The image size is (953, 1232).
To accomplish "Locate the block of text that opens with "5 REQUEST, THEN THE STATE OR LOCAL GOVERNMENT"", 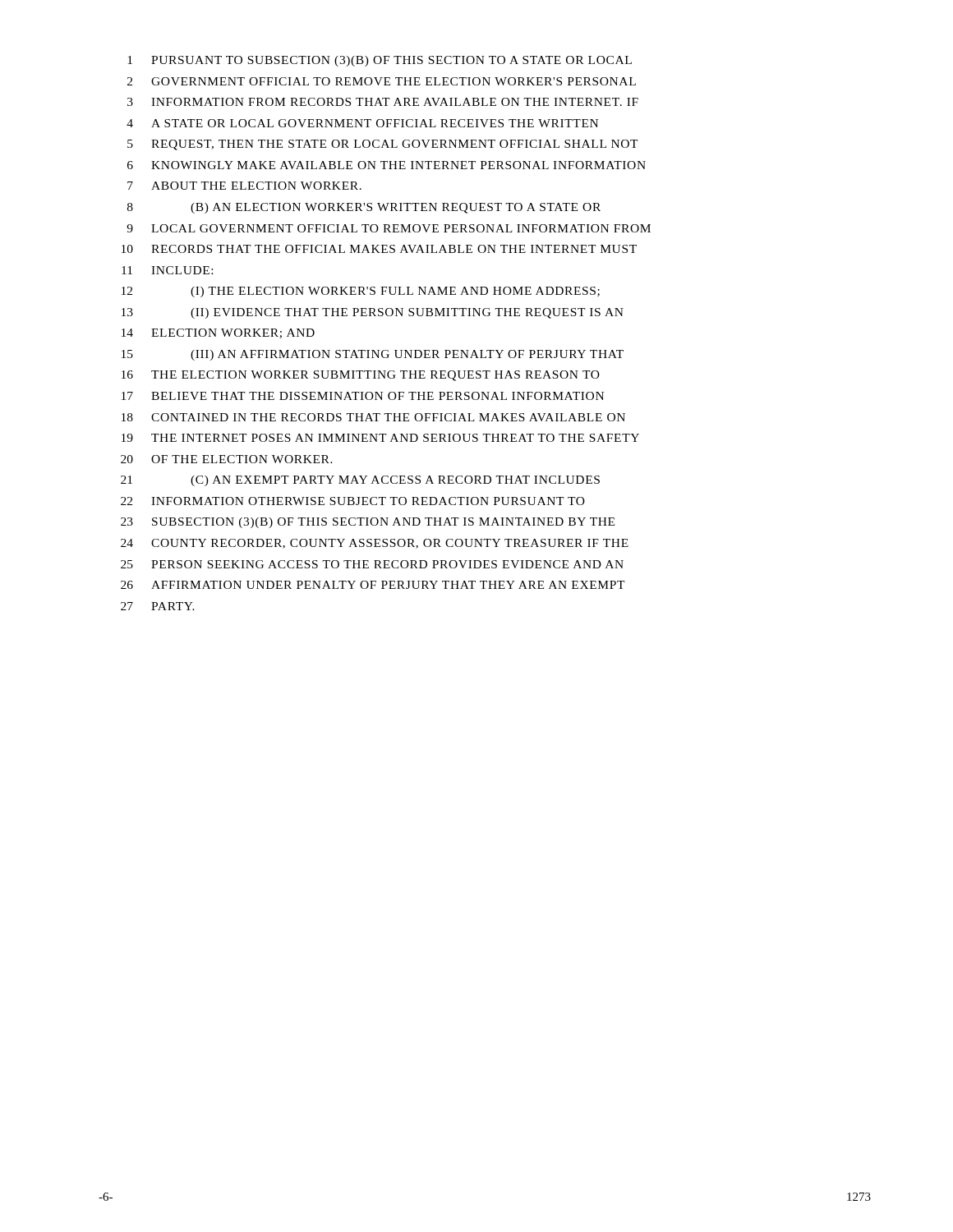I will 485,144.
